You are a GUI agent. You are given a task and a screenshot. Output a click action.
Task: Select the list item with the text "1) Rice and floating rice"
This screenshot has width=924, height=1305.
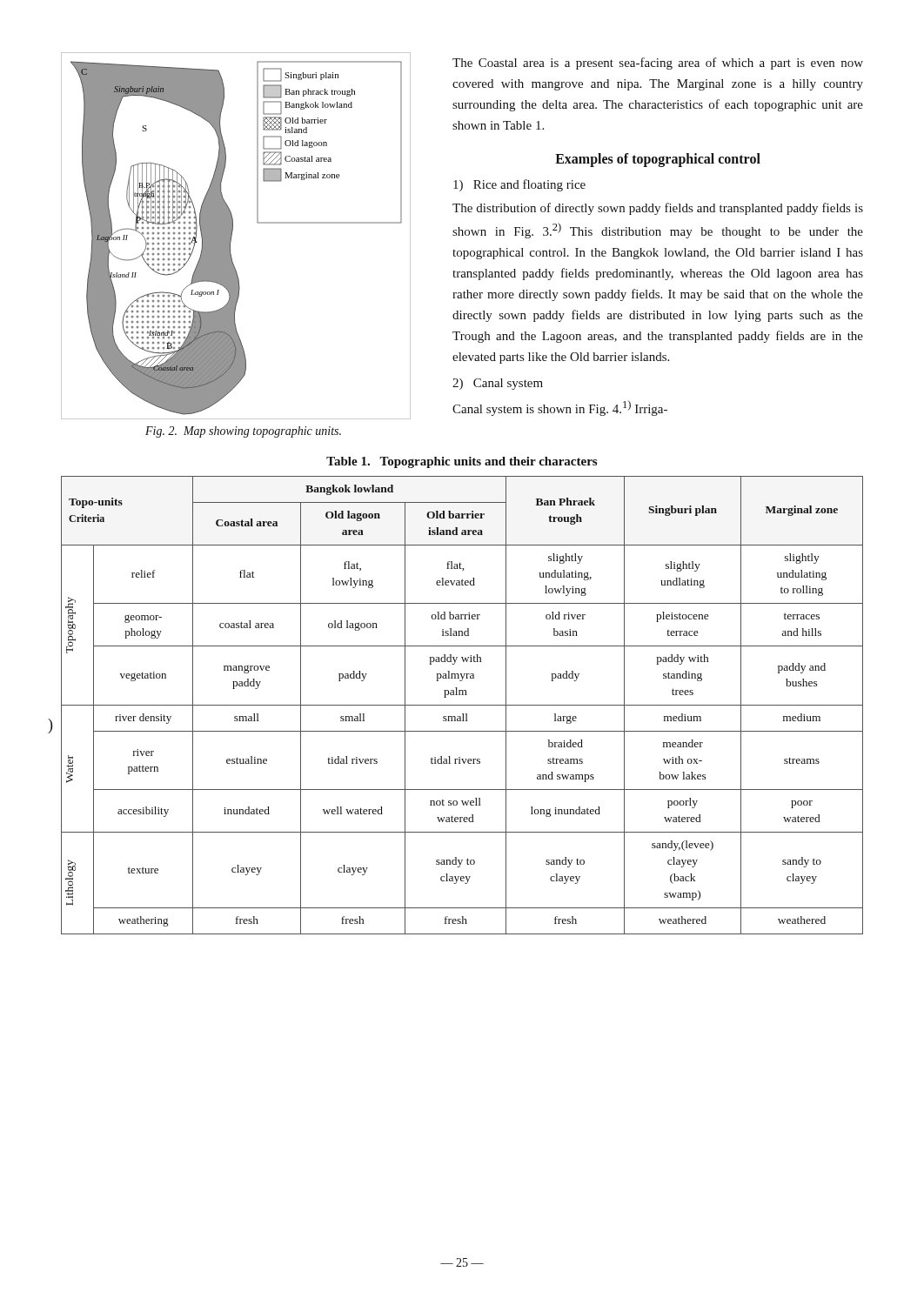(x=519, y=184)
